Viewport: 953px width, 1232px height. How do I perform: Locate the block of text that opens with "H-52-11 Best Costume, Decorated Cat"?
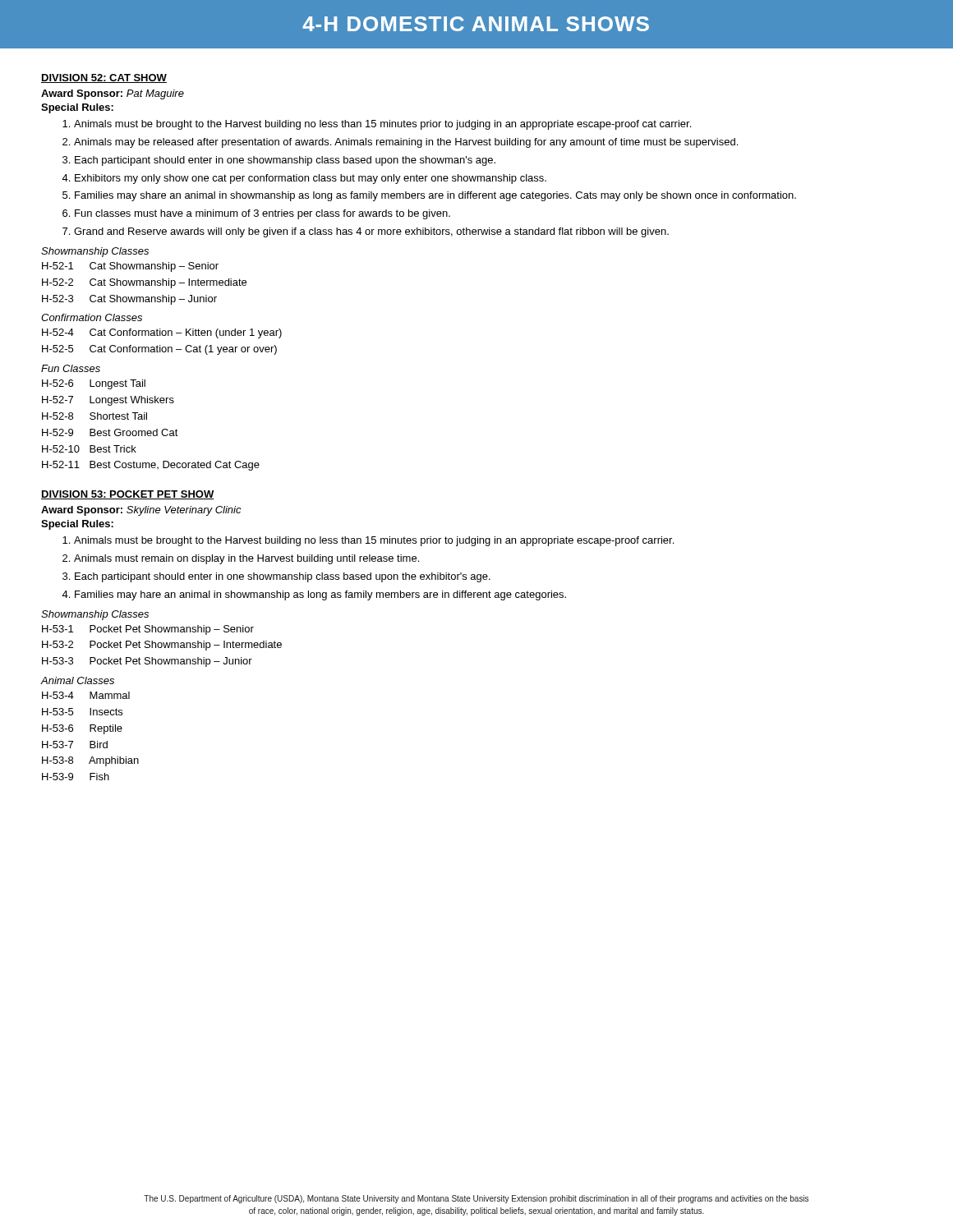(x=150, y=466)
